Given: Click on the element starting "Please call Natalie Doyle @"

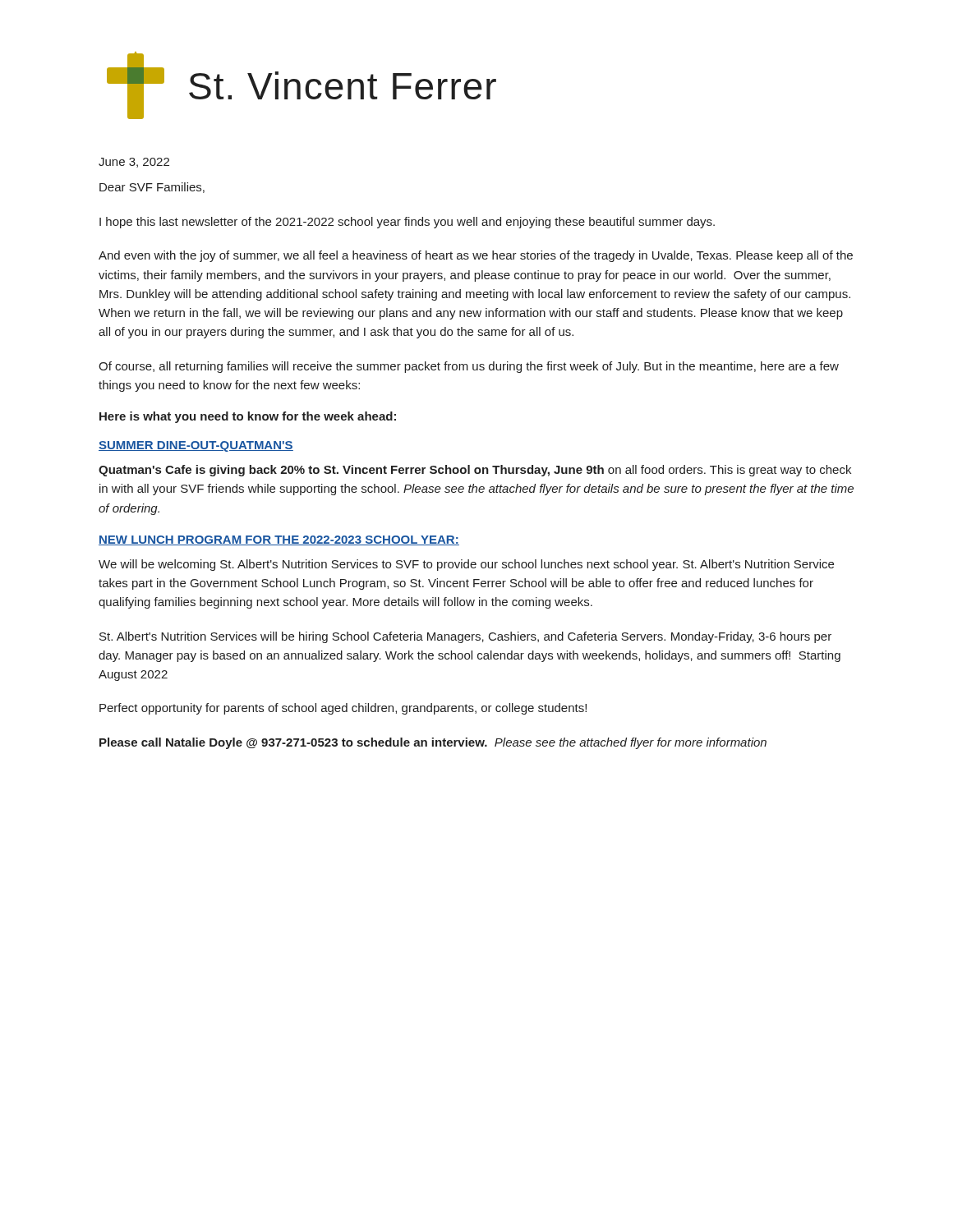Looking at the screenshot, I should [x=433, y=742].
